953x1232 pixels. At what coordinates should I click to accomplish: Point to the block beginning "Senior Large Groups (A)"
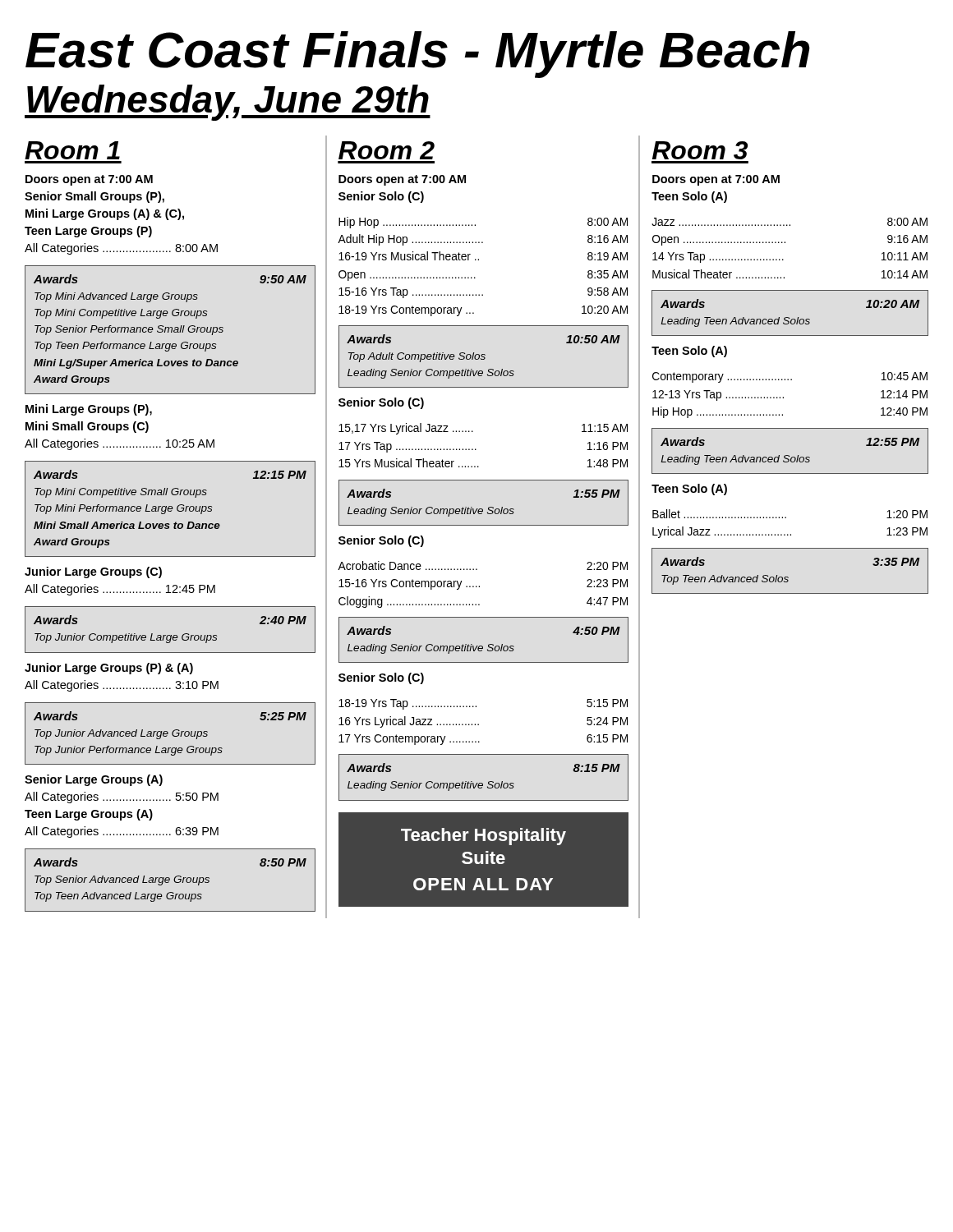pos(170,806)
